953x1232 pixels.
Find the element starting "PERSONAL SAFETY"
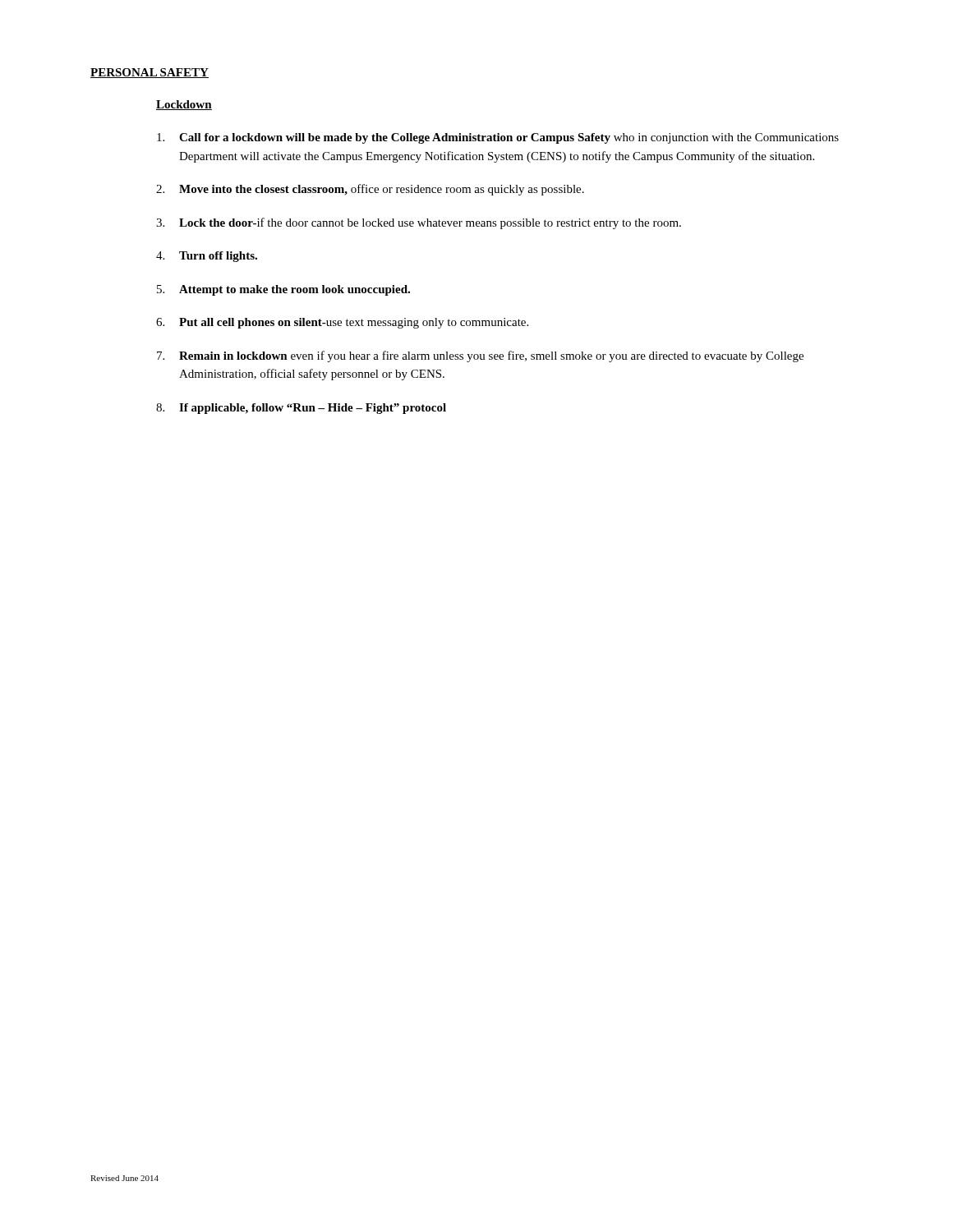coord(149,72)
